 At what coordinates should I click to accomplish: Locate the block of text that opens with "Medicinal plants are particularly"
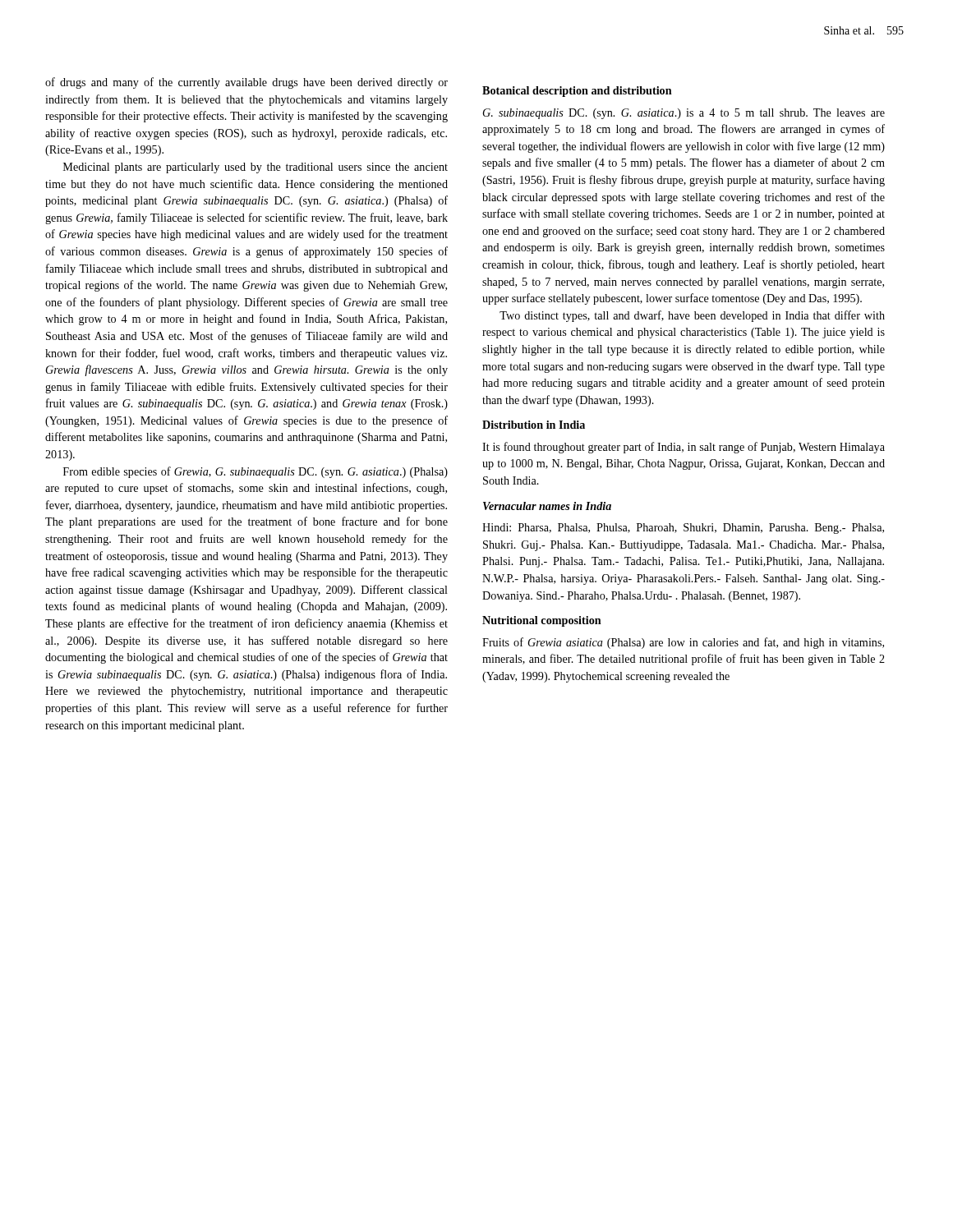tap(246, 311)
